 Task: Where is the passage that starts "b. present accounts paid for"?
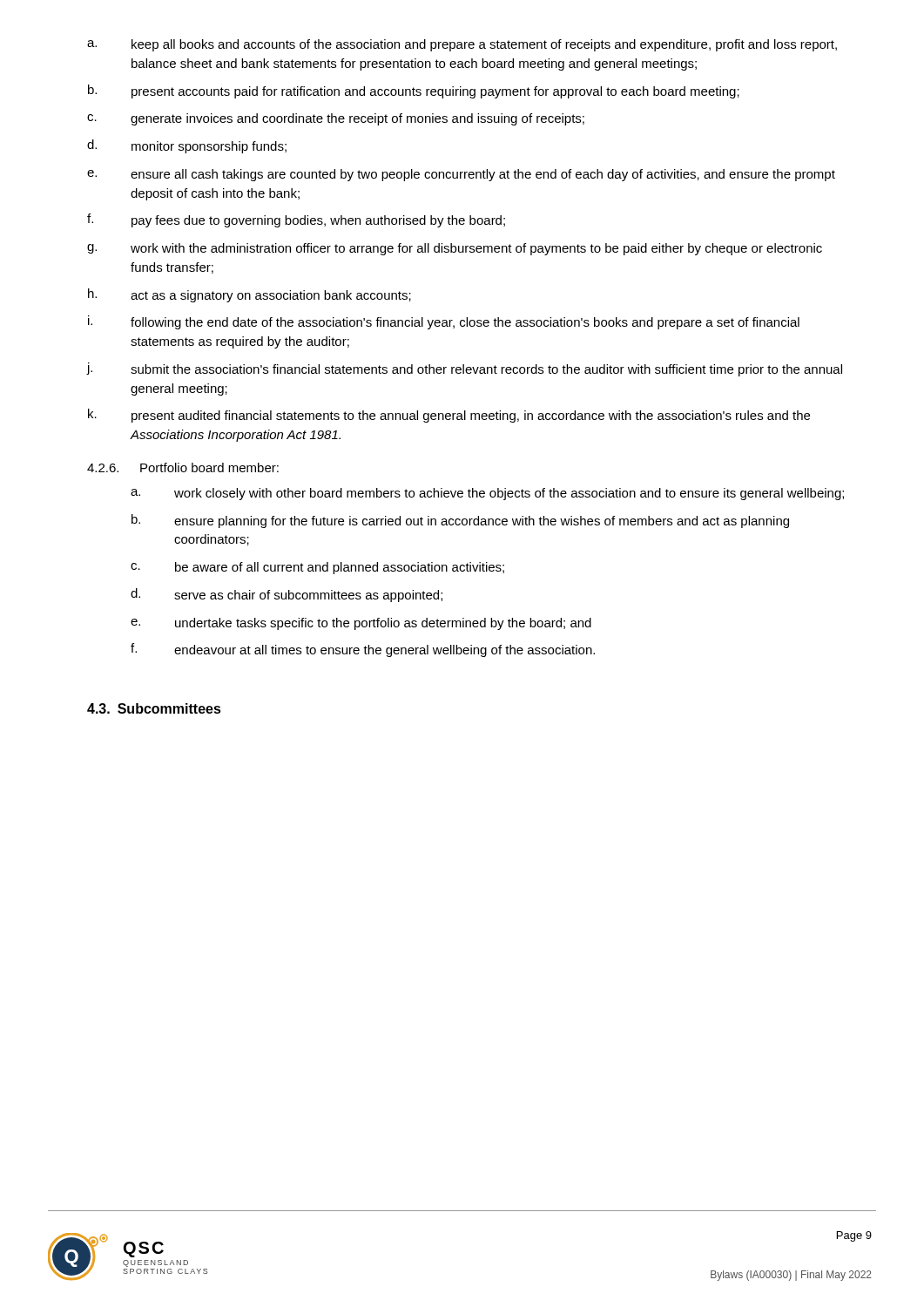[x=471, y=91]
